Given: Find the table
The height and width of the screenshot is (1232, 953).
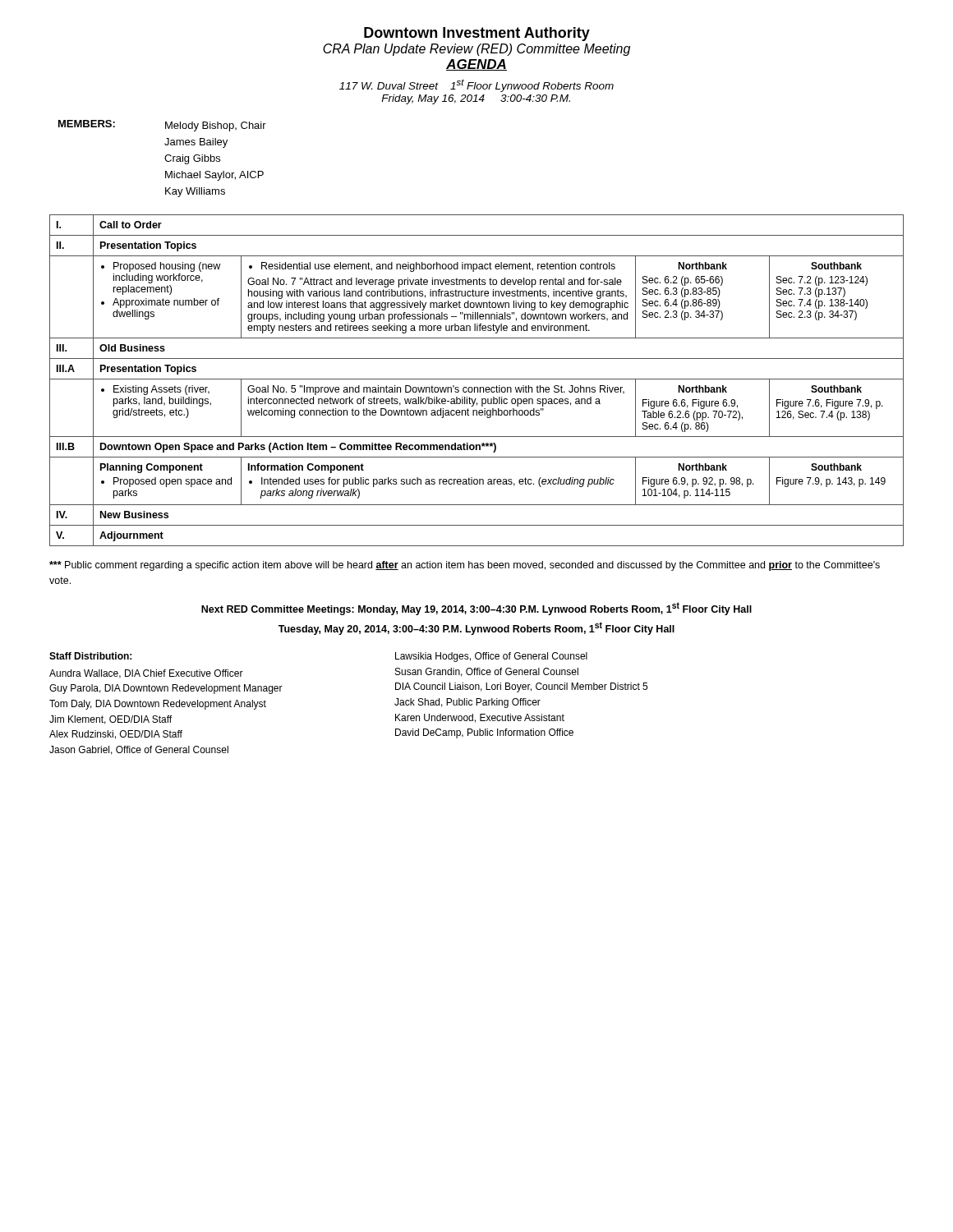Looking at the screenshot, I should 476,380.
